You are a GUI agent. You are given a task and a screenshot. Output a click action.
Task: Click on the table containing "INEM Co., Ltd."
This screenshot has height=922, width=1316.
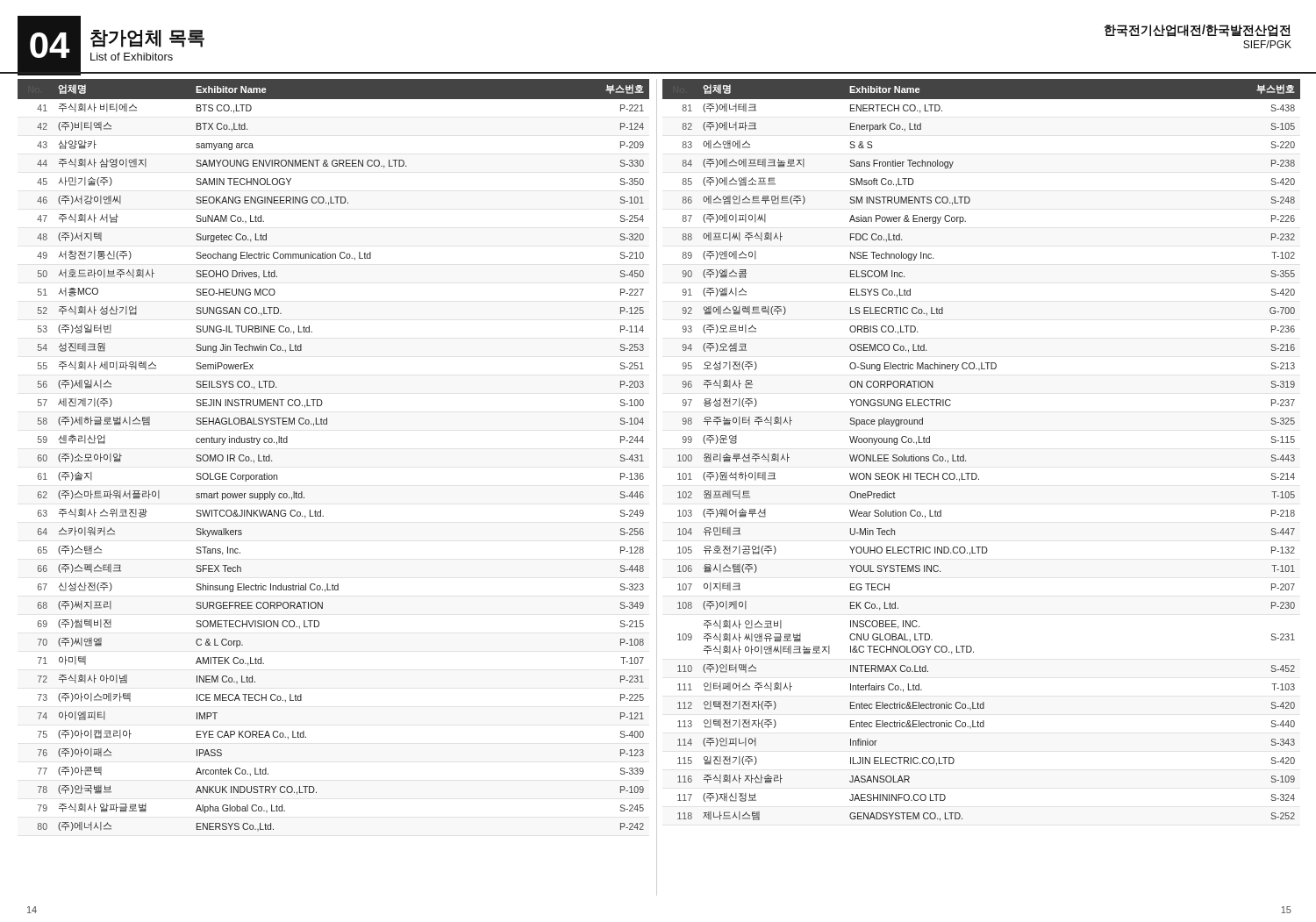coord(333,457)
